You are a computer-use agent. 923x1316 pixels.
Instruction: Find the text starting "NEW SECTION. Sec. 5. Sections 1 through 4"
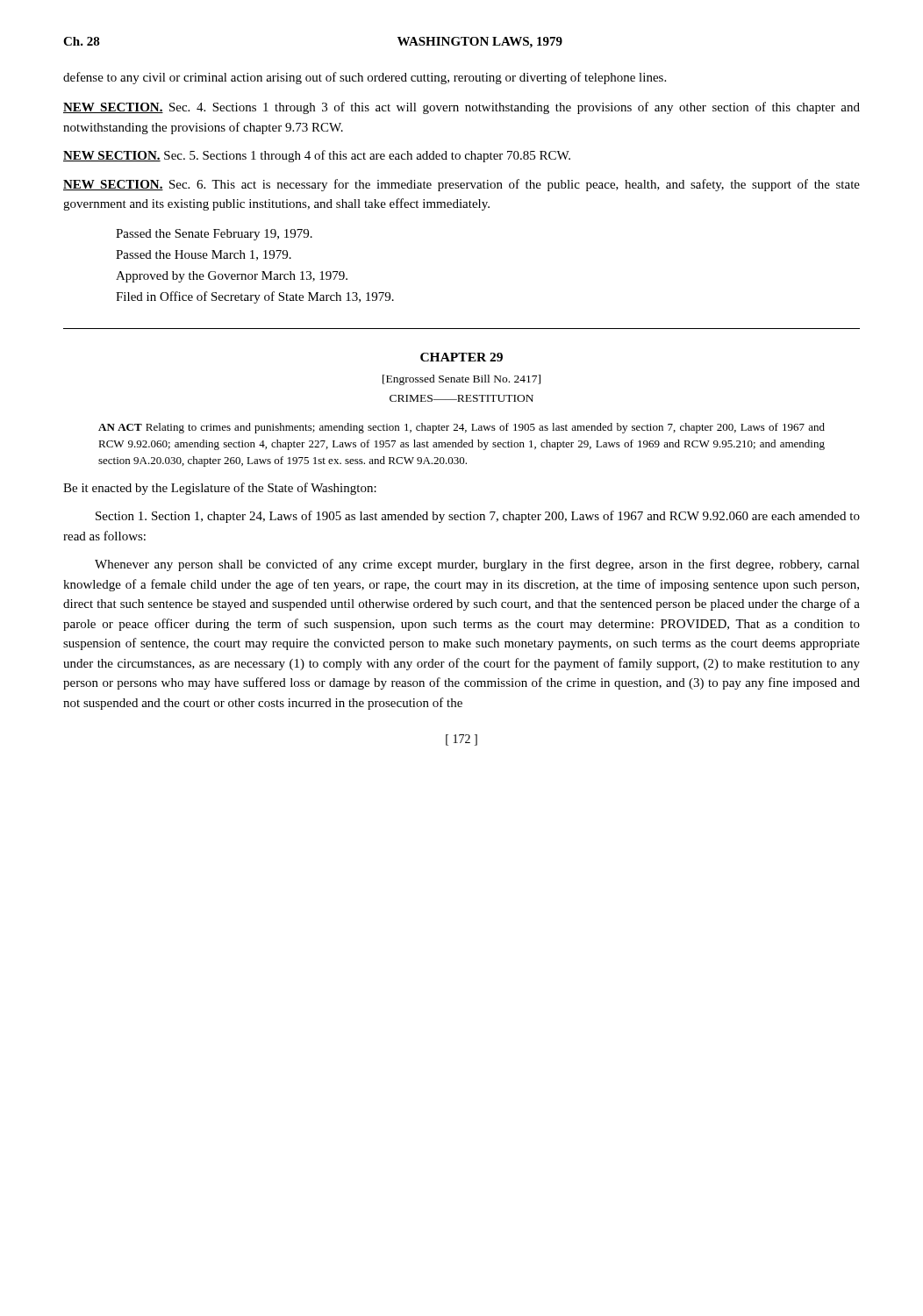tap(462, 156)
